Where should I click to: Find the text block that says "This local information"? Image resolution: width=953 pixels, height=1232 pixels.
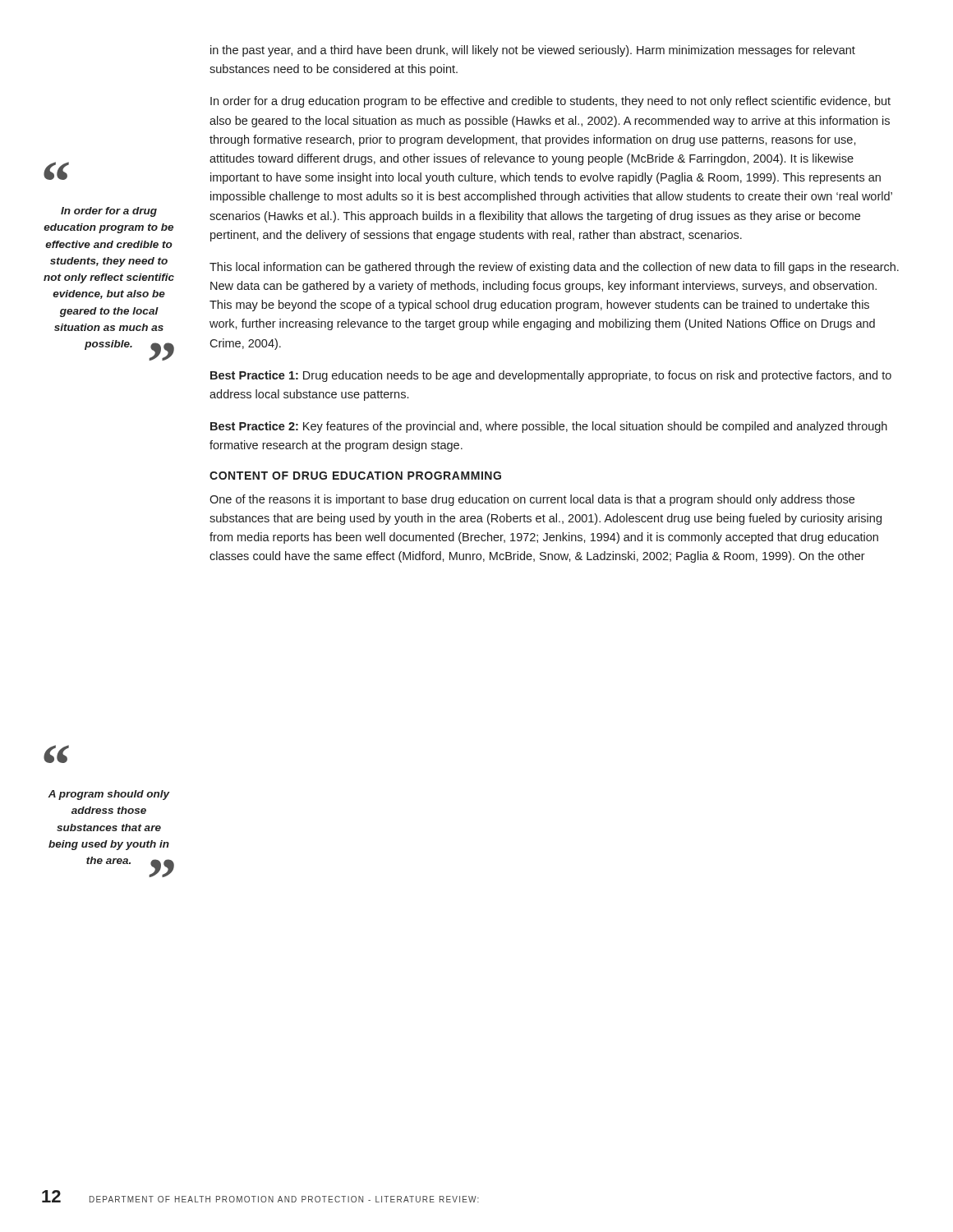coord(555,305)
